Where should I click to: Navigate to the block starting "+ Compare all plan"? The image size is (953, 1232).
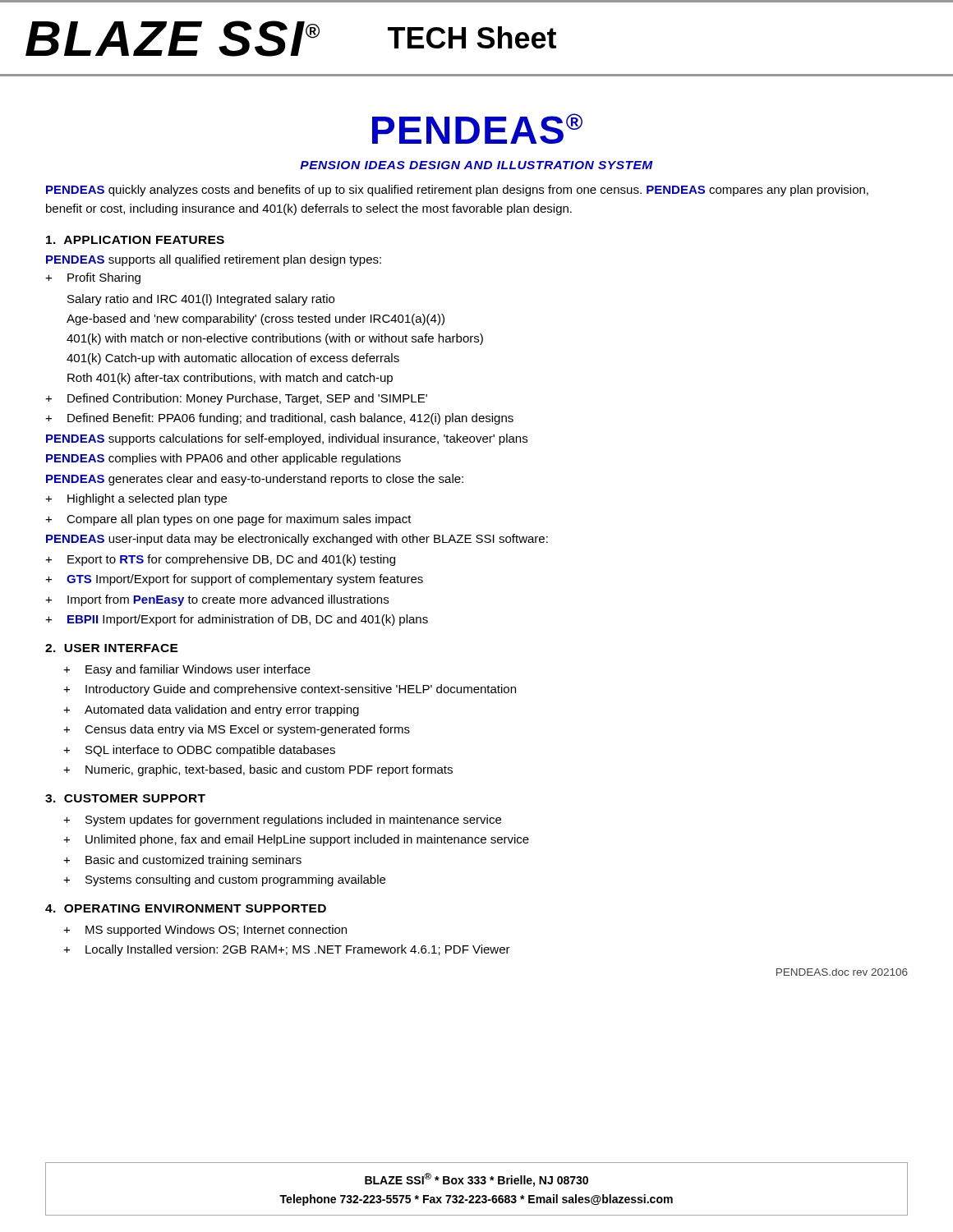[228, 520]
